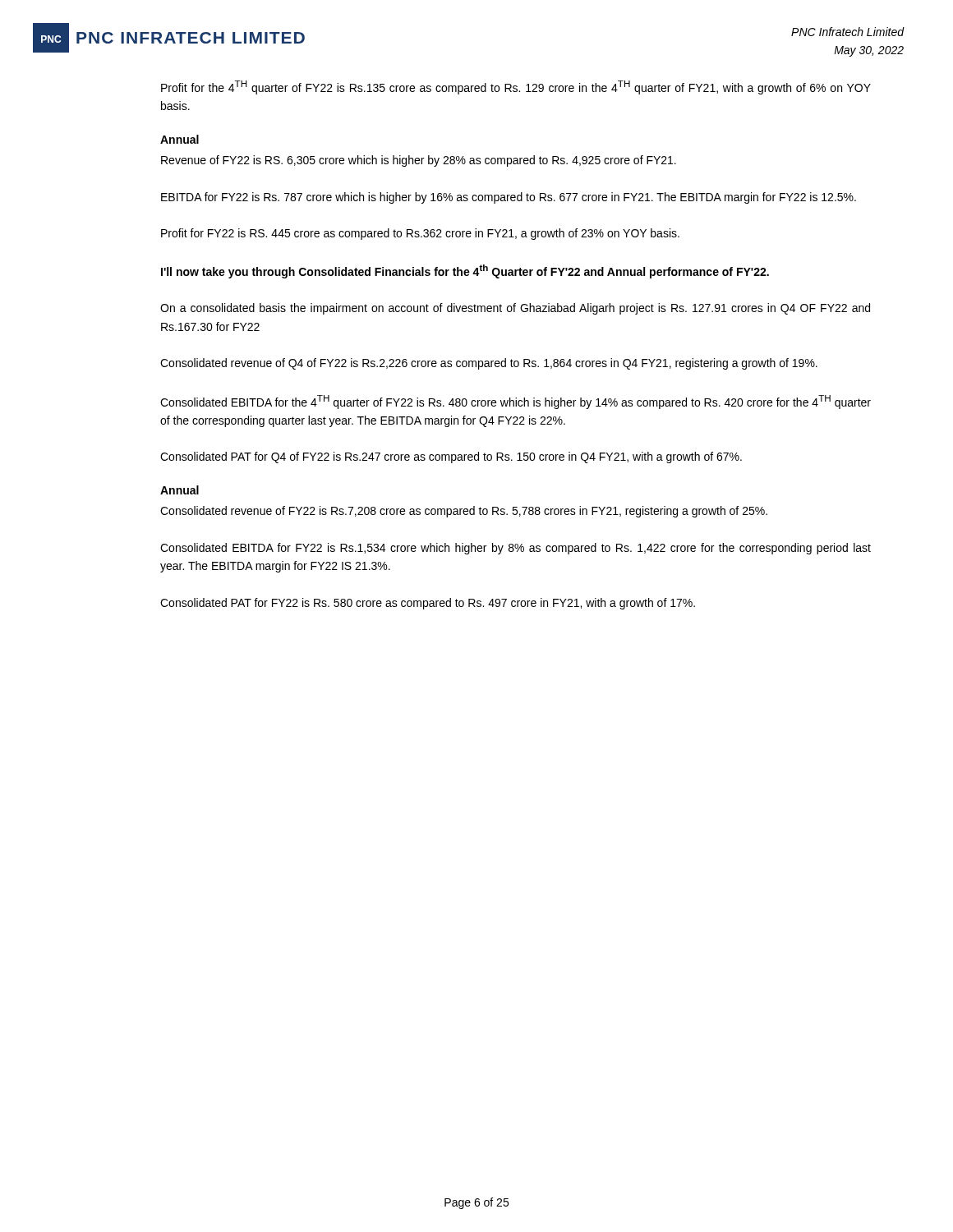Click on the text block that says "Consolidated revenue of Q4 of FY22 is"

489,363
